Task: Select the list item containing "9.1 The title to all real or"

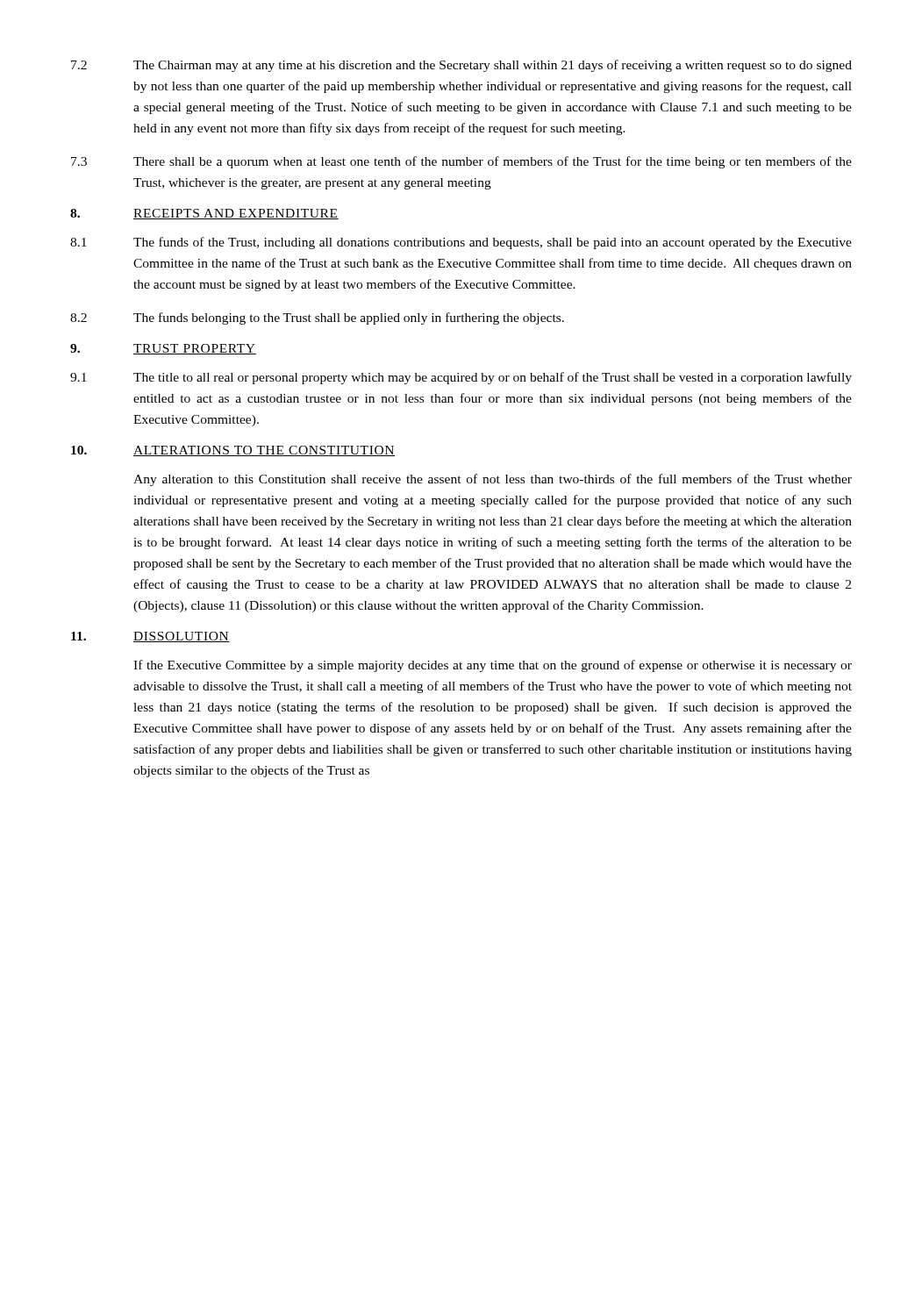Action: coord(461,398)
